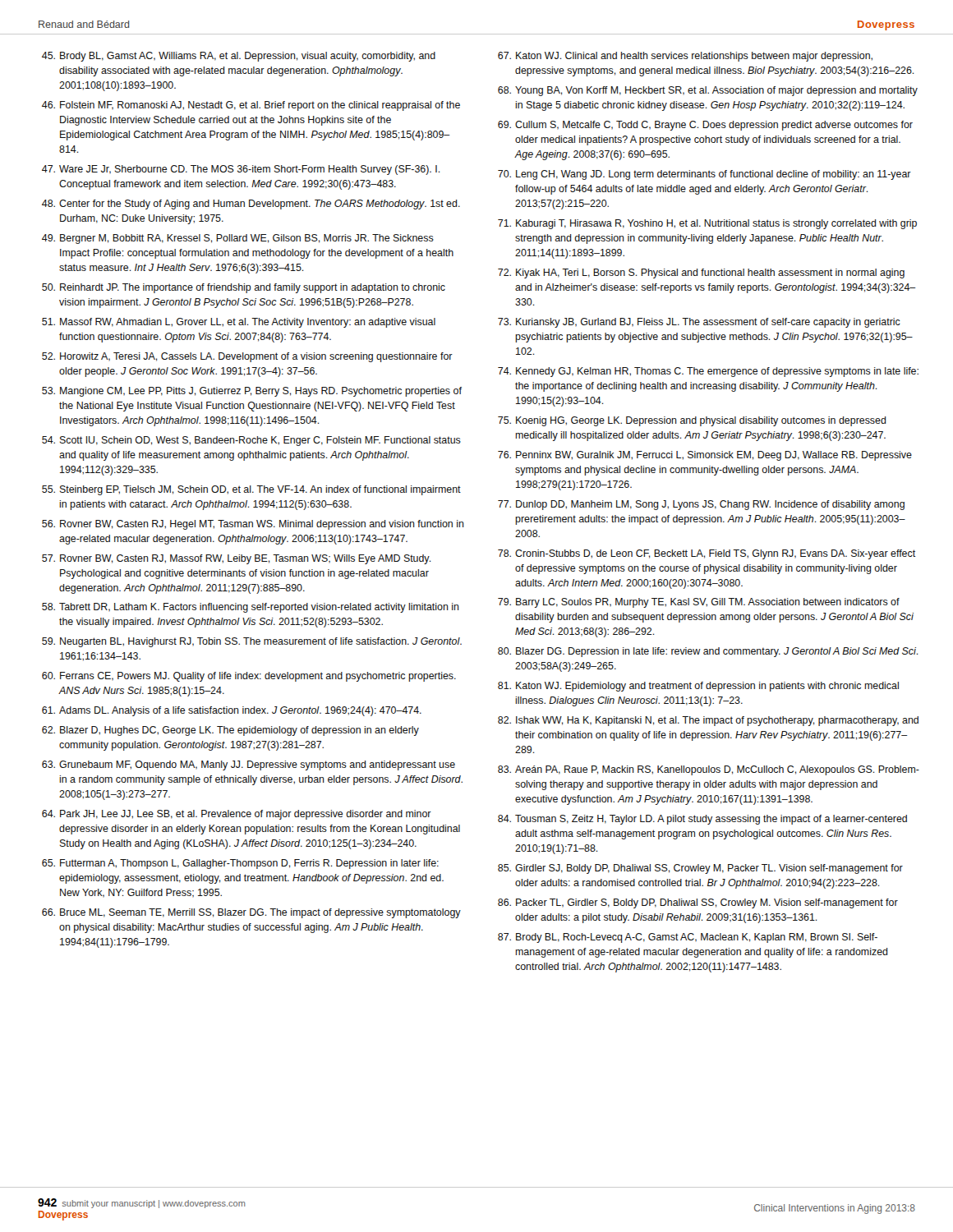The height and width of the screenshot is (1232, 953).
Task: Click on the list item that reads "73. Kuriansky JB, Gurland BJ, Fleiss"
Action: pos(704,337)
